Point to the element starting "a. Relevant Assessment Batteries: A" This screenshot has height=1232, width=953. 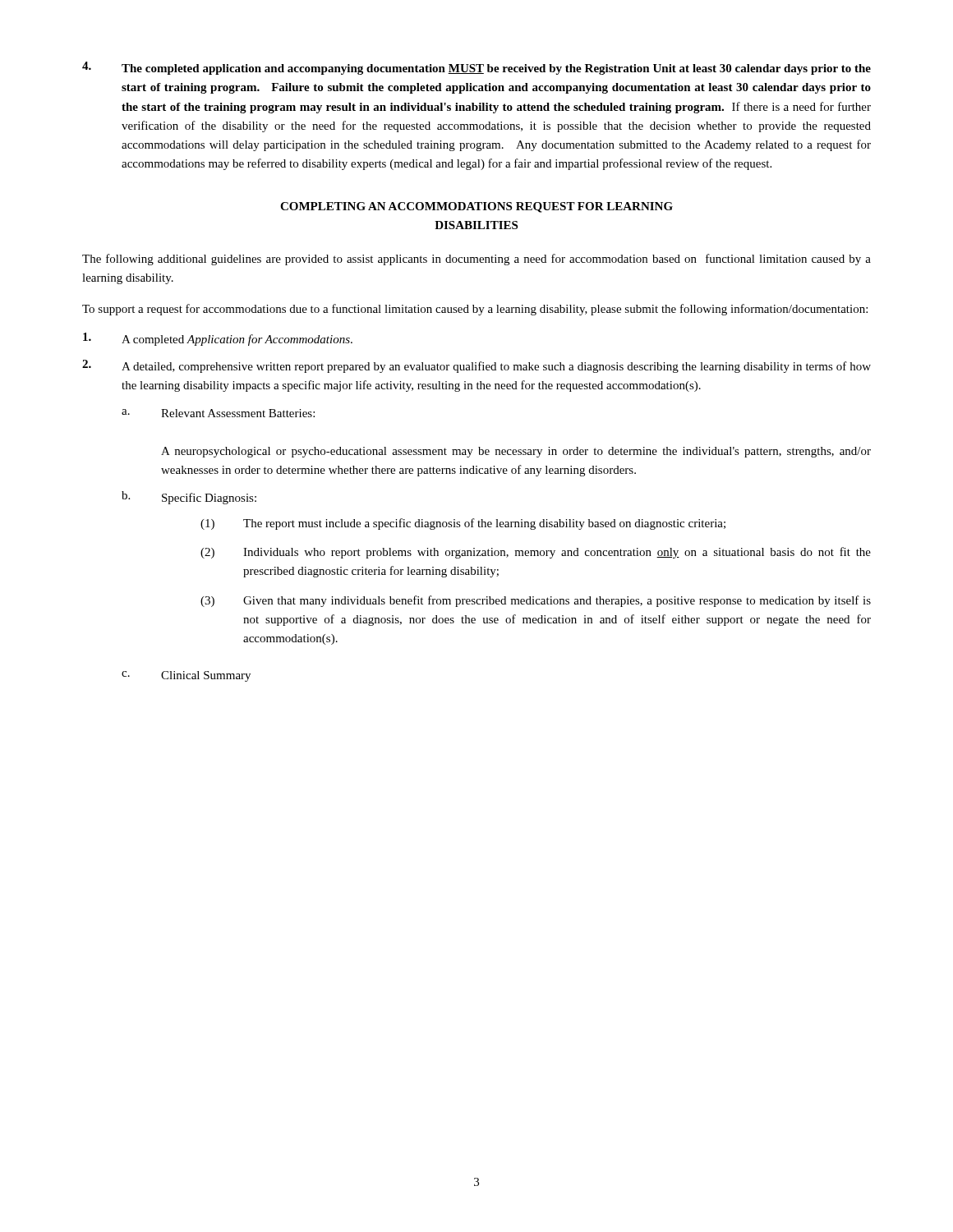pyautogui.click(x=496, y=442)
